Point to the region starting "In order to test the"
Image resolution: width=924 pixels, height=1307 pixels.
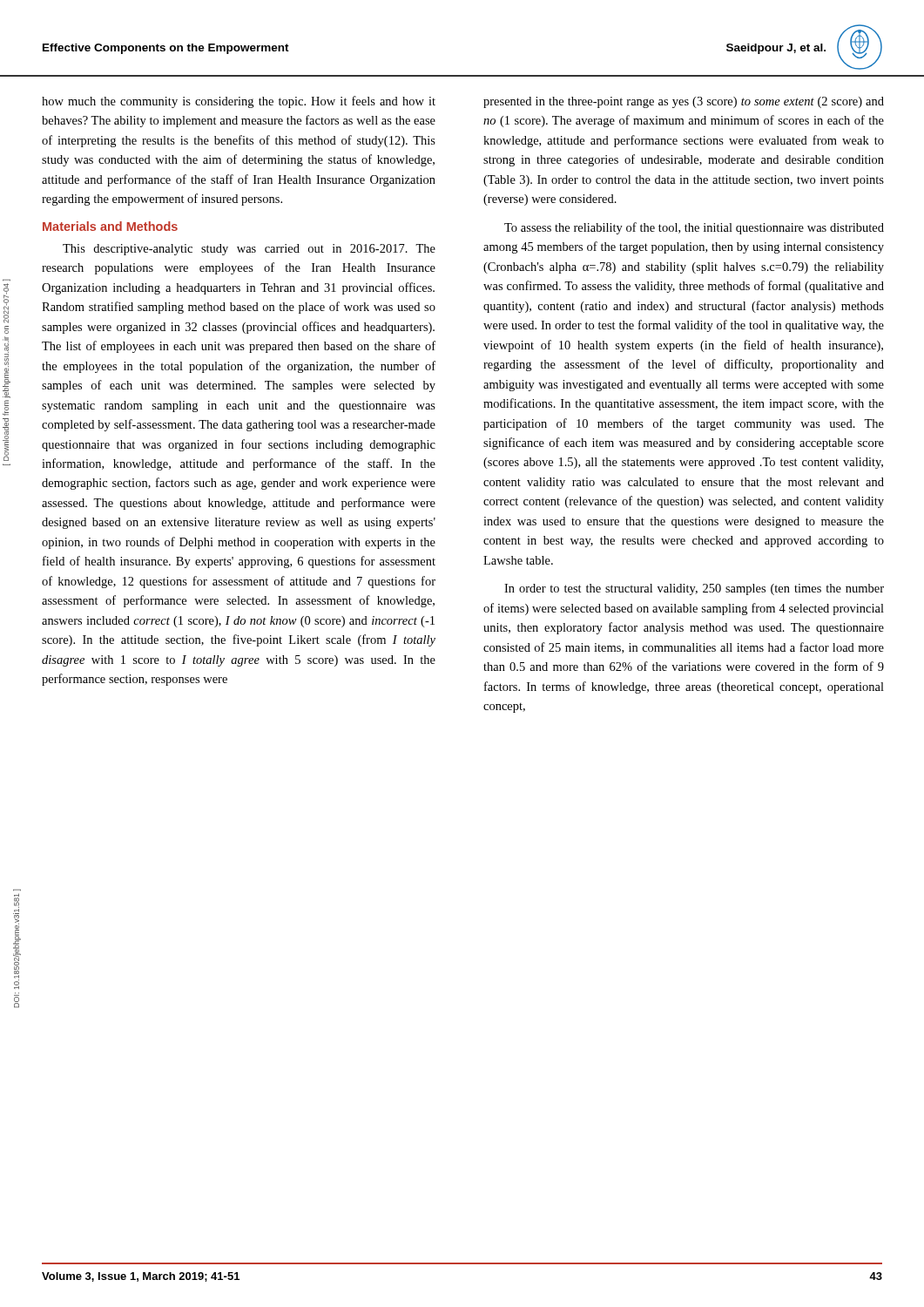pyautogui.click(x=684, y=647)
